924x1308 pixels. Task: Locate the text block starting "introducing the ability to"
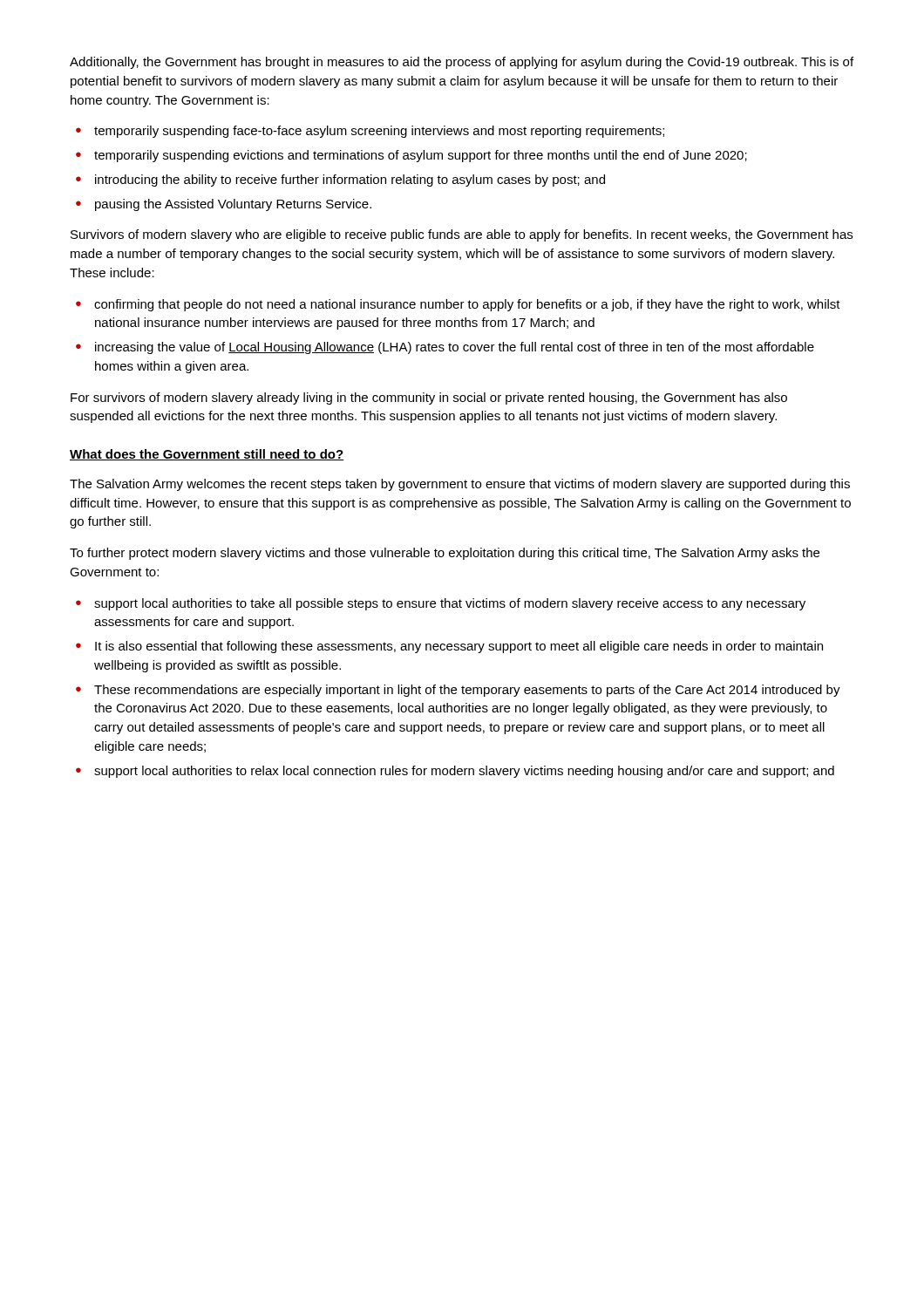coord(350,179)
